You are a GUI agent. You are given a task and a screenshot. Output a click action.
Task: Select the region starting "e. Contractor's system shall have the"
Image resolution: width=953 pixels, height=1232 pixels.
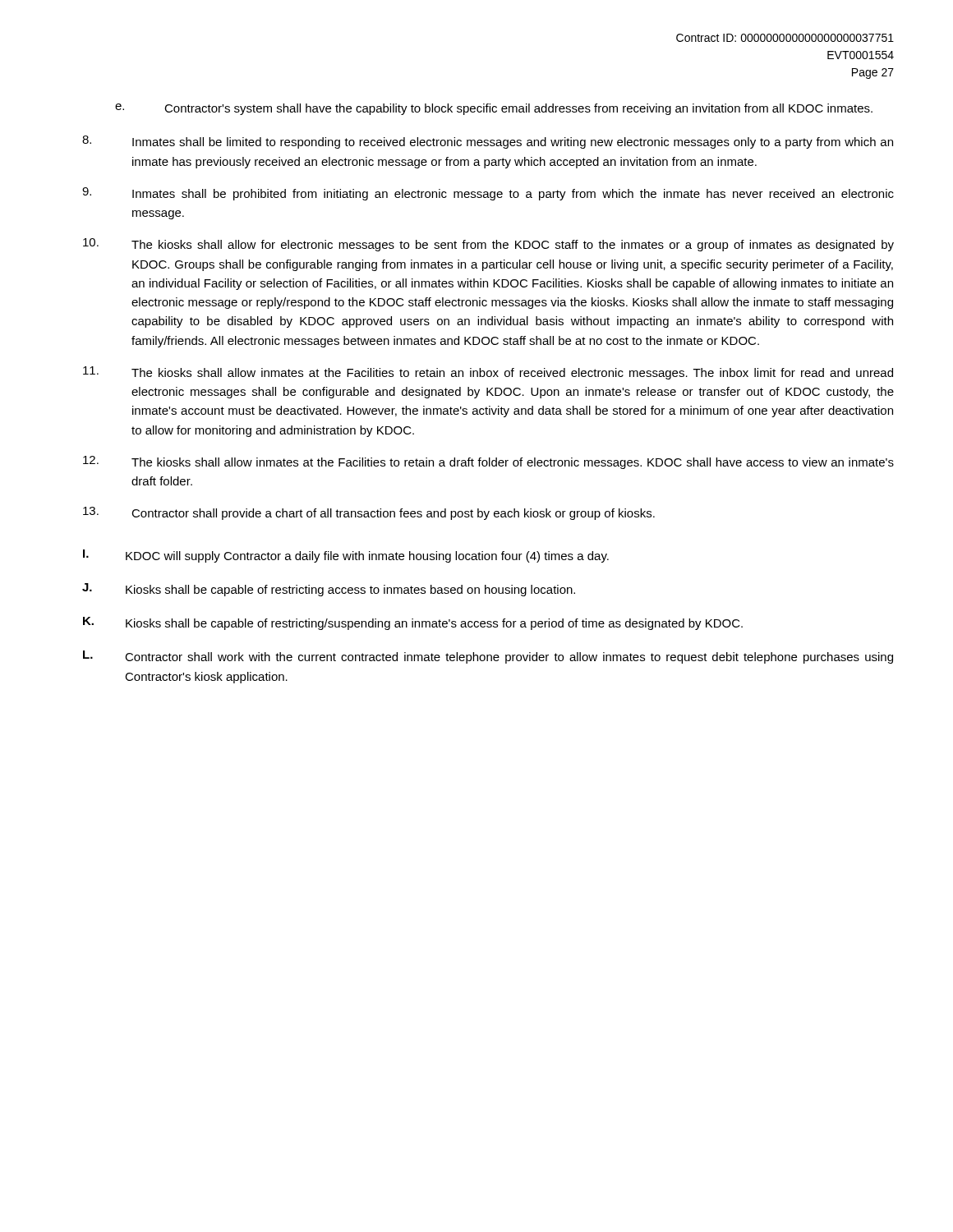click(x=478, y=108)
